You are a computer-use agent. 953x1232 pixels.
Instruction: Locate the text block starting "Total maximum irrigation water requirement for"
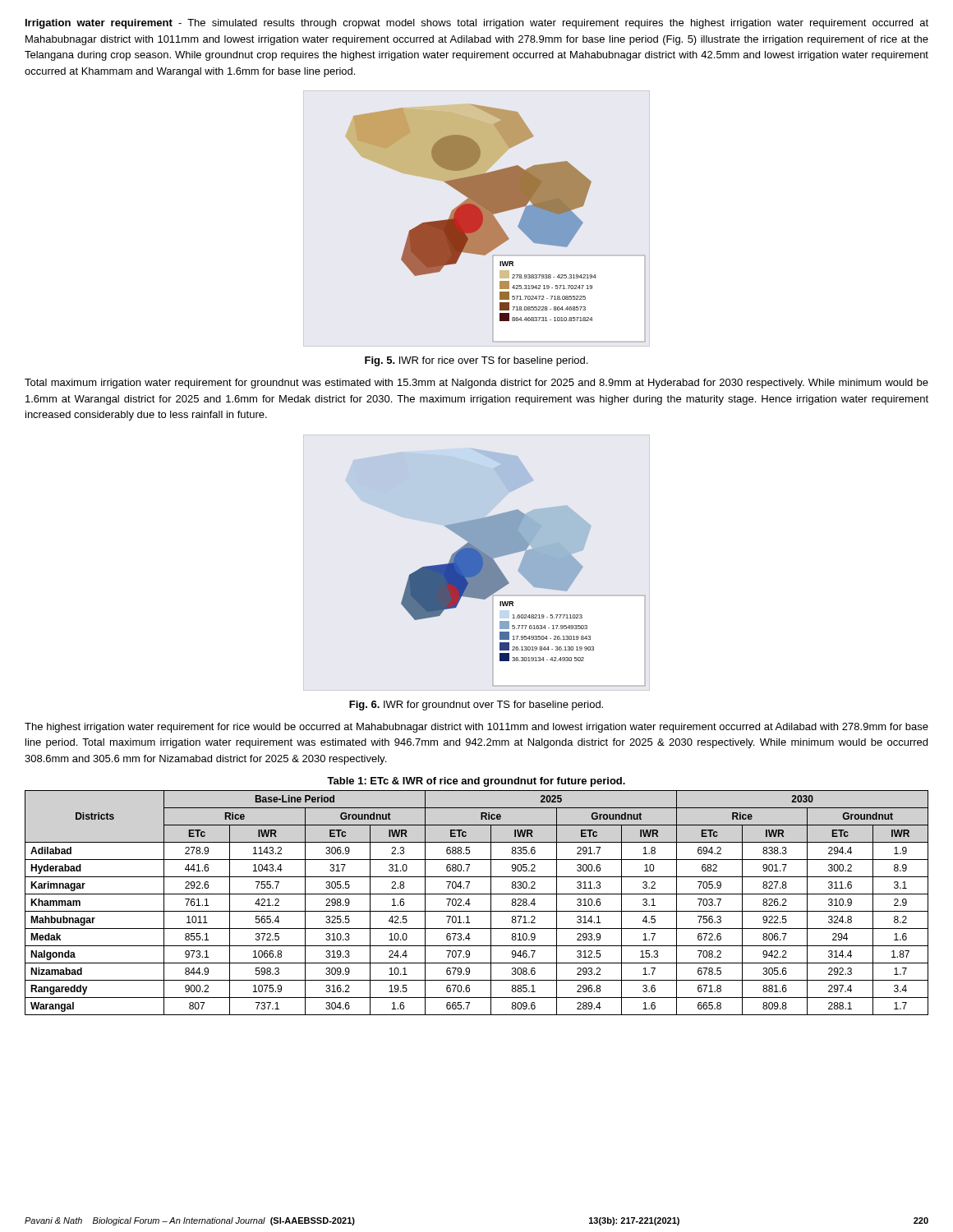click(476, 398)
